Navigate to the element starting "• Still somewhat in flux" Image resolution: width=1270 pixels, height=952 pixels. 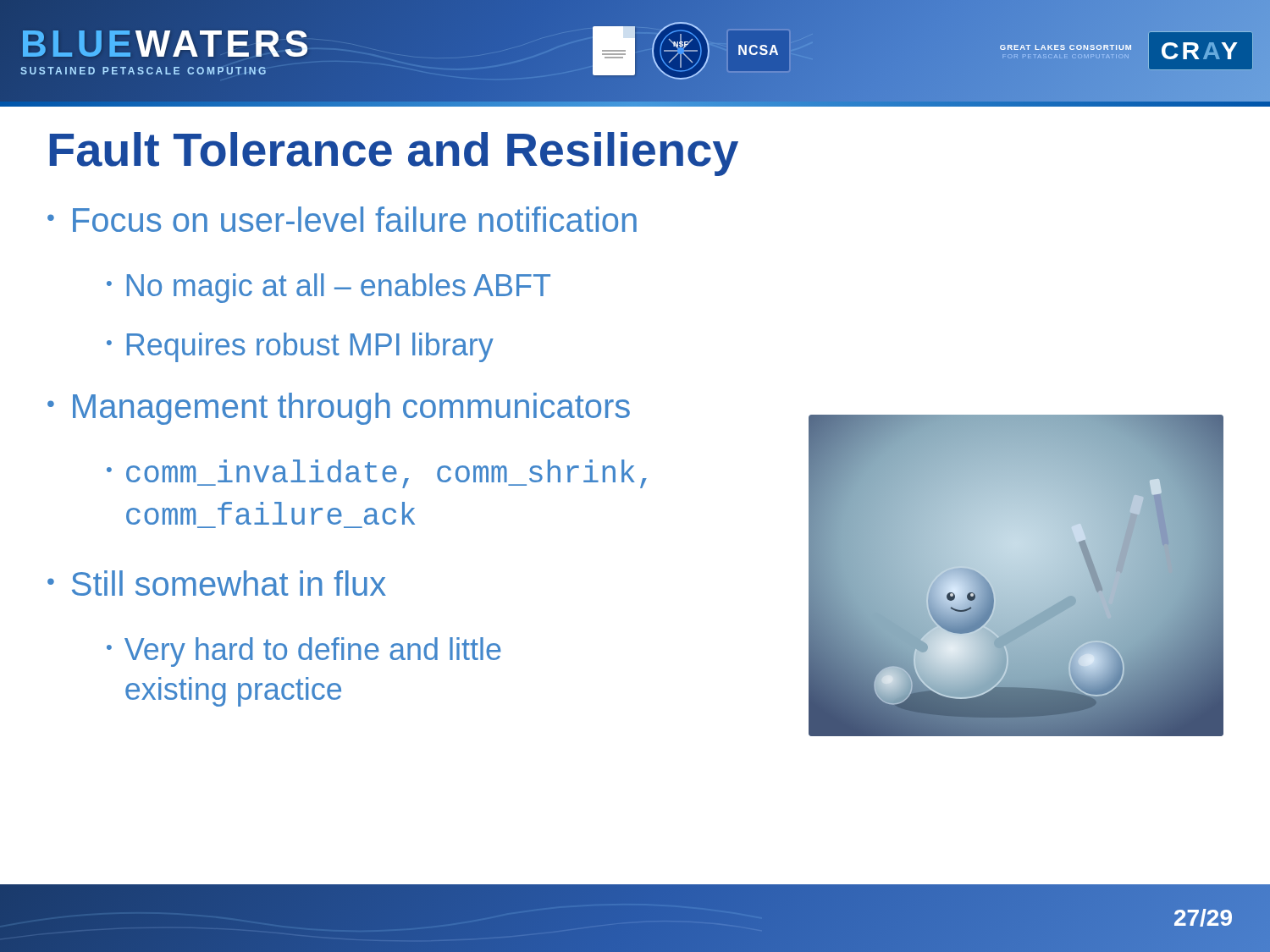click(216, 584)
